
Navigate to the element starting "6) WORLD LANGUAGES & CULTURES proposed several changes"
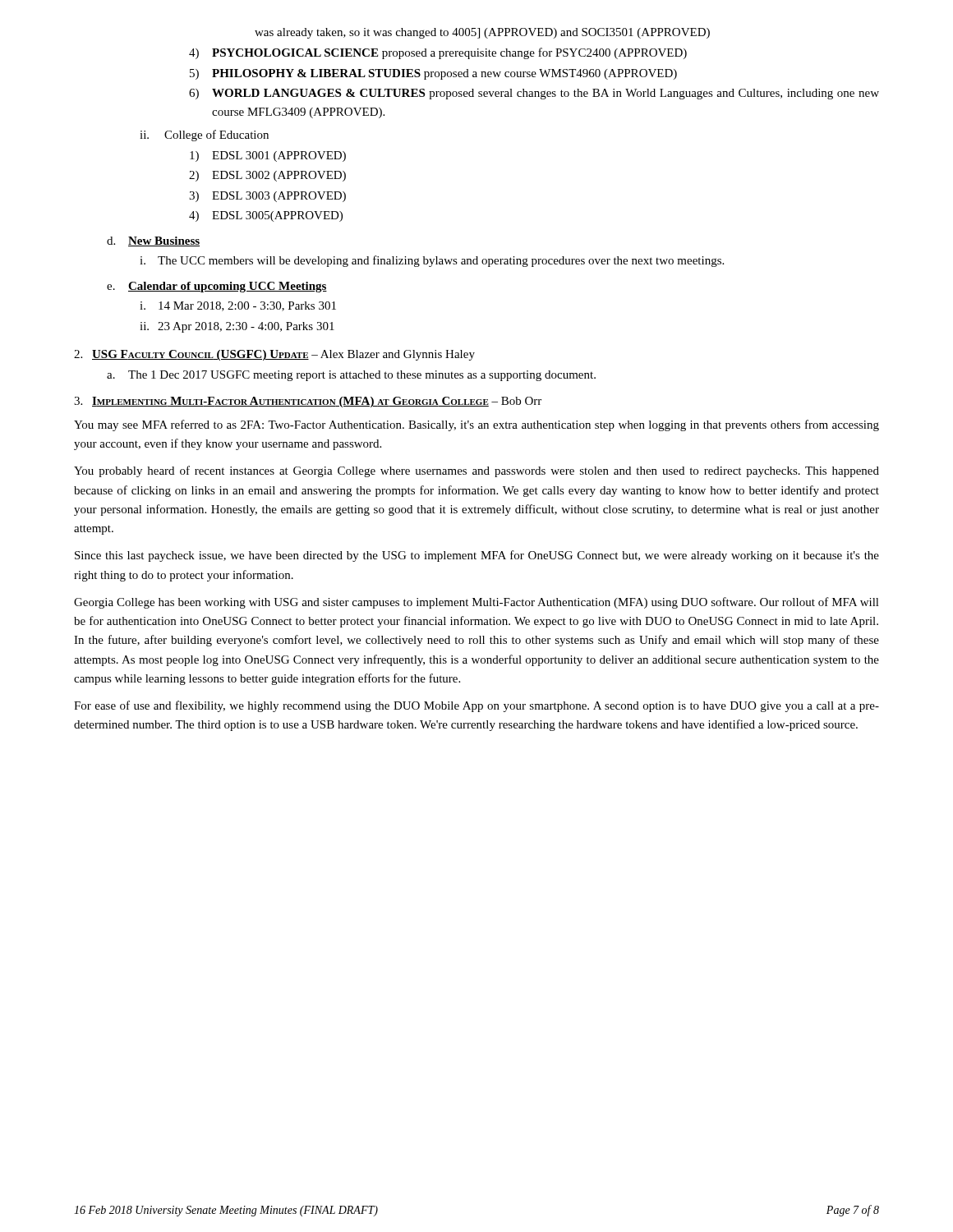(534, 103)
